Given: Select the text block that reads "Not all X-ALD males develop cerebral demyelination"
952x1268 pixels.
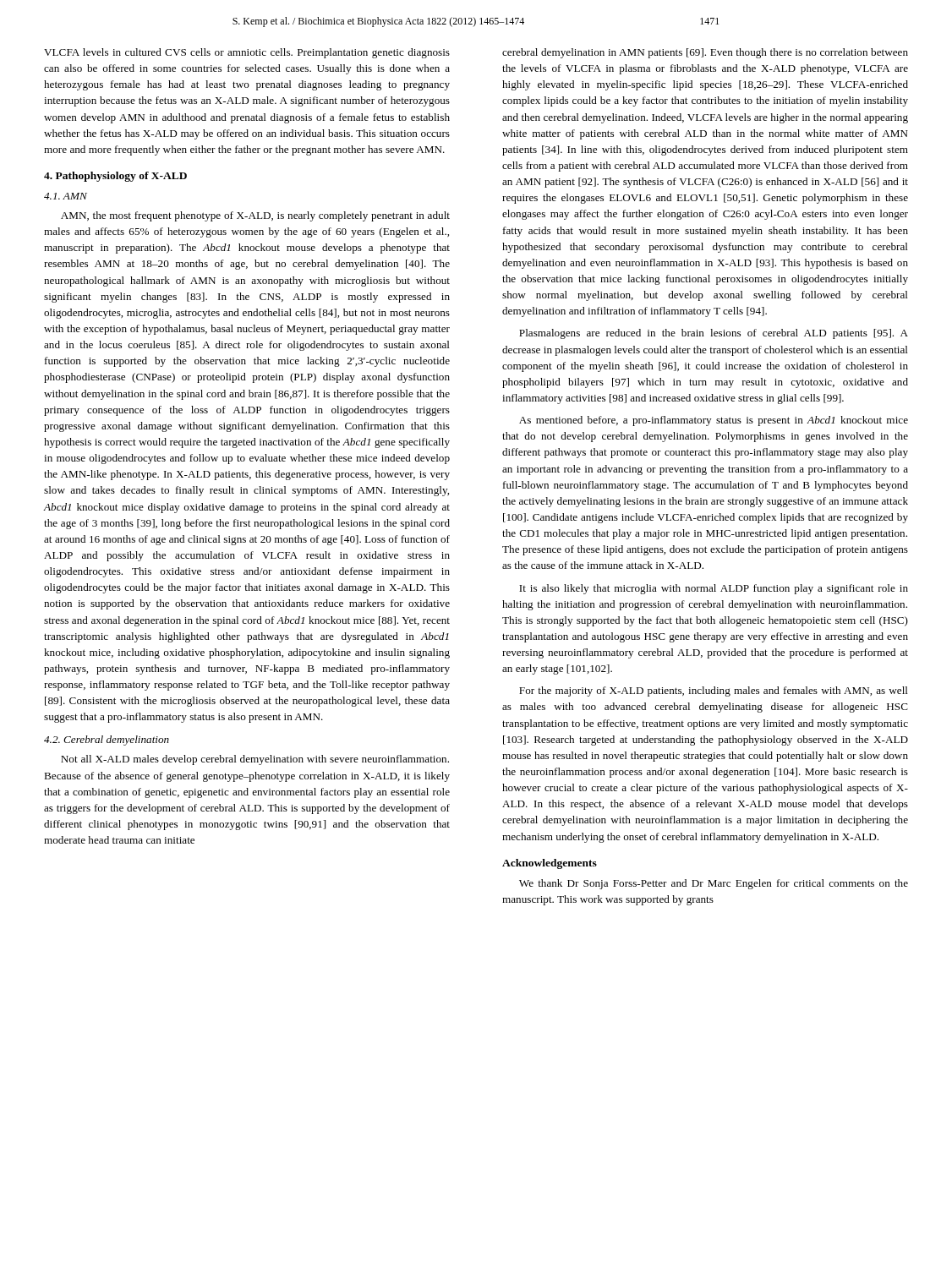Looking at the screenshot, I should (x=247, y=800).
